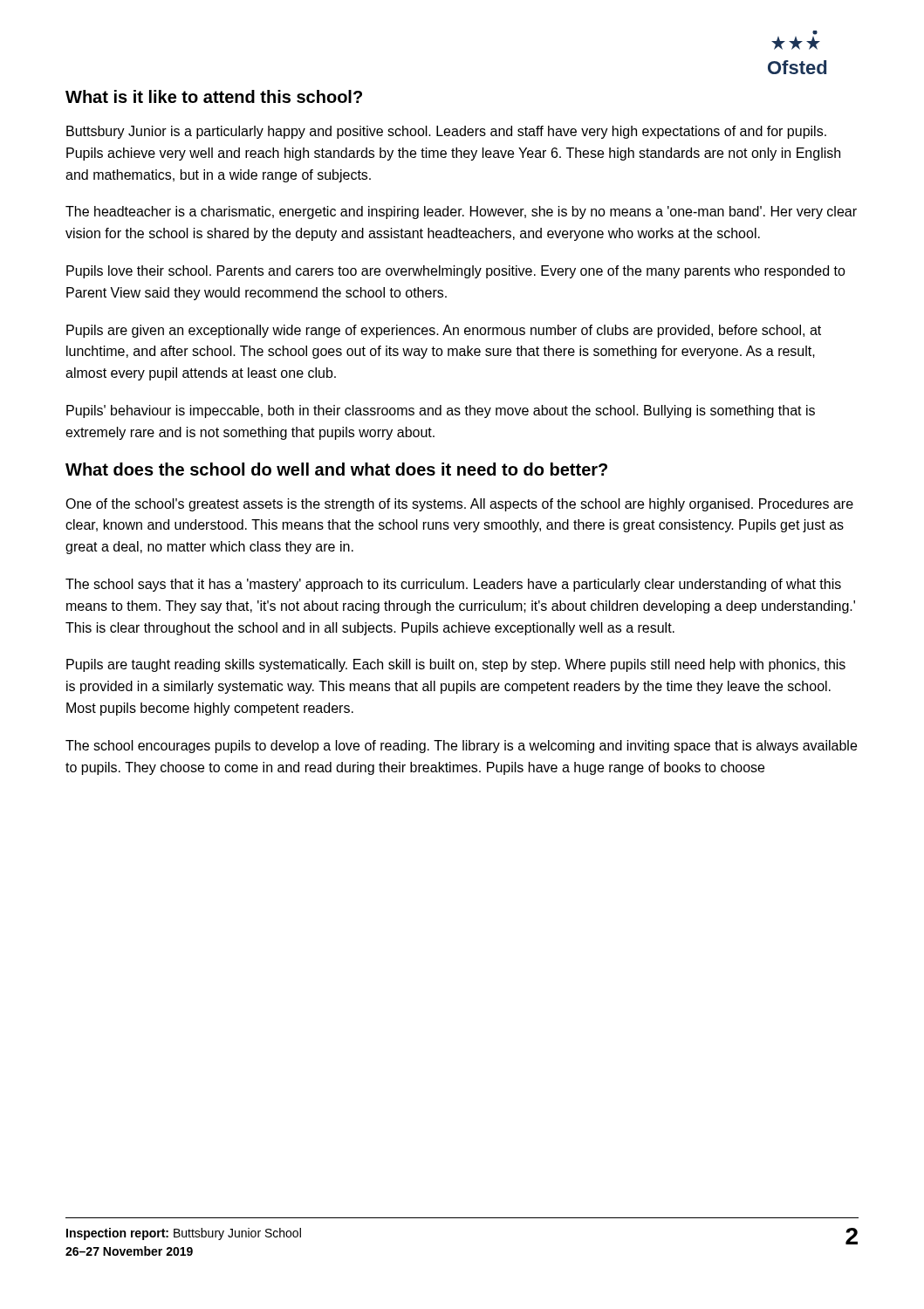Find the text block with the text "The school says that it has"

pos(462,607)
